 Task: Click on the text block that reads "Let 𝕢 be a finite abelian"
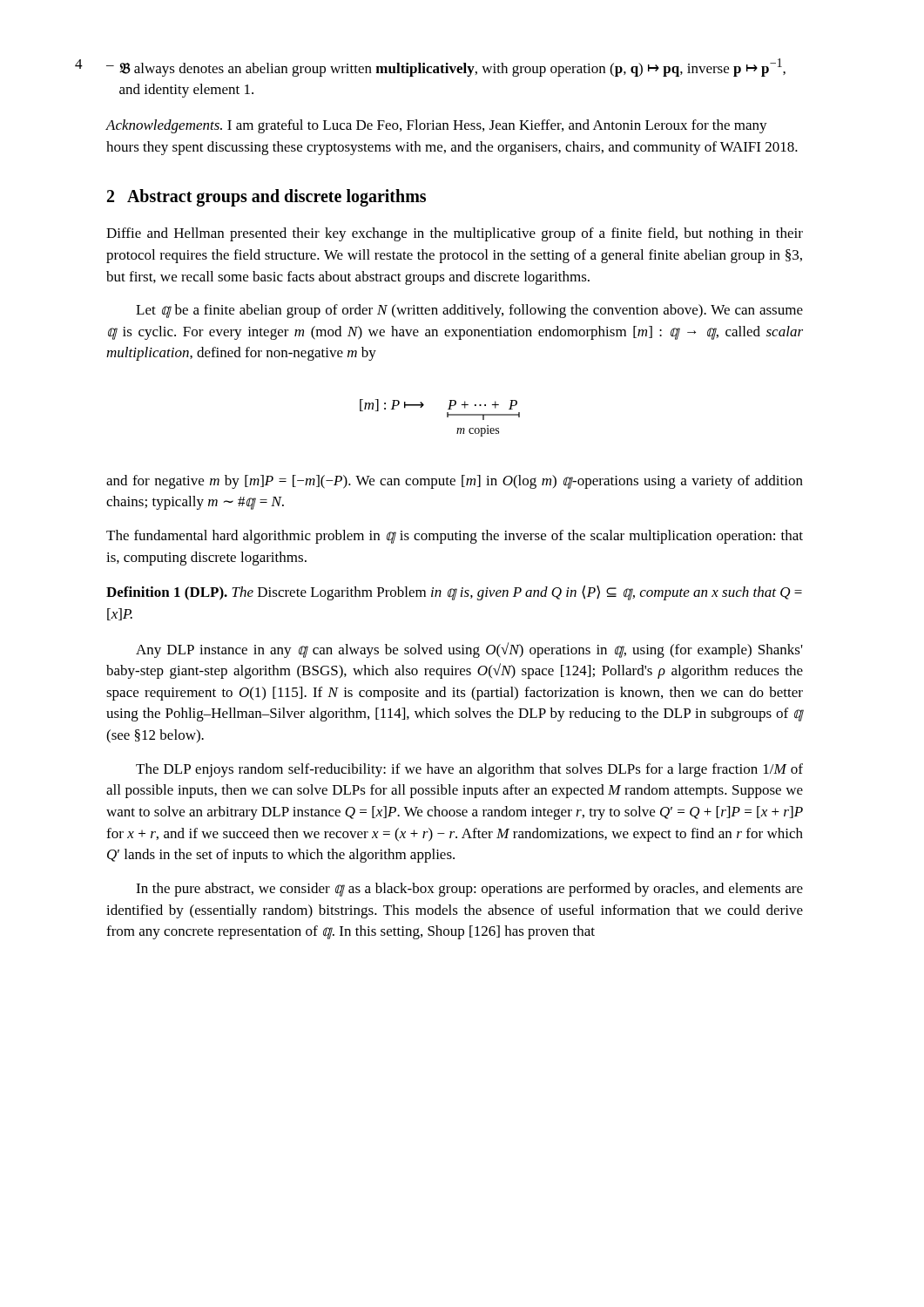(455, 331)
